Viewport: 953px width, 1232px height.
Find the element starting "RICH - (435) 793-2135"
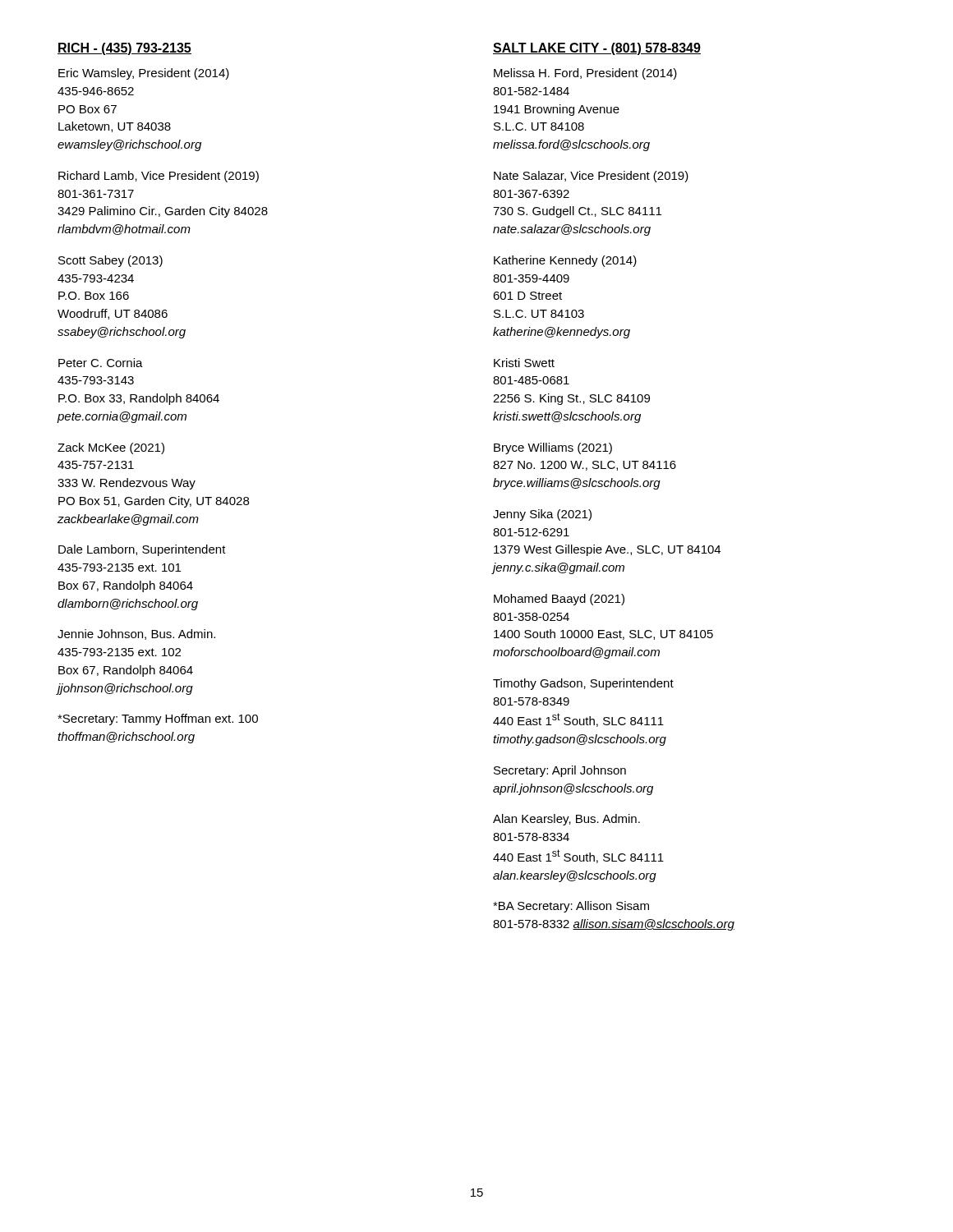(x=124, y=48)
